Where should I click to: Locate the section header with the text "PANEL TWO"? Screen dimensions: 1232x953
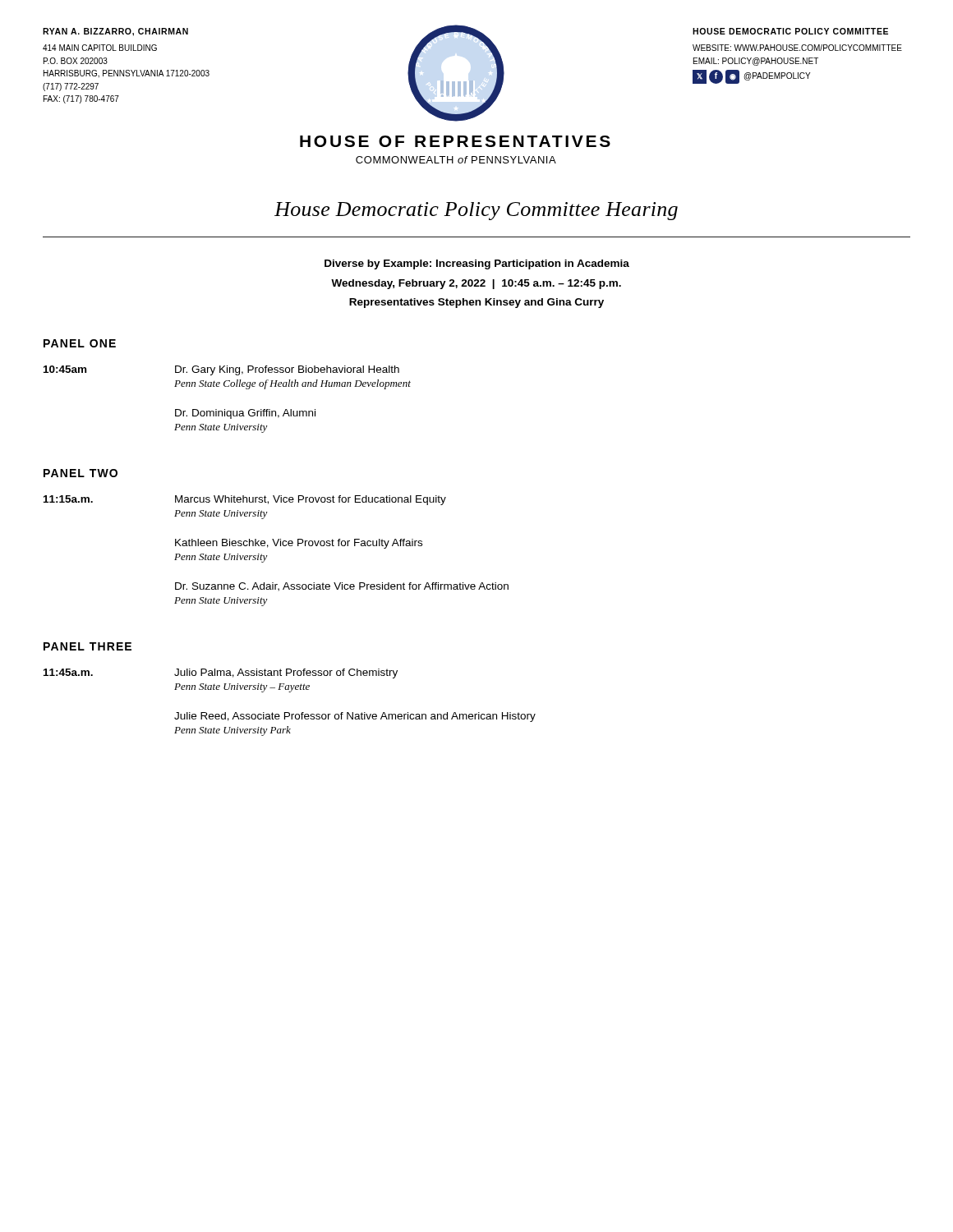click(x=81, y=473)
